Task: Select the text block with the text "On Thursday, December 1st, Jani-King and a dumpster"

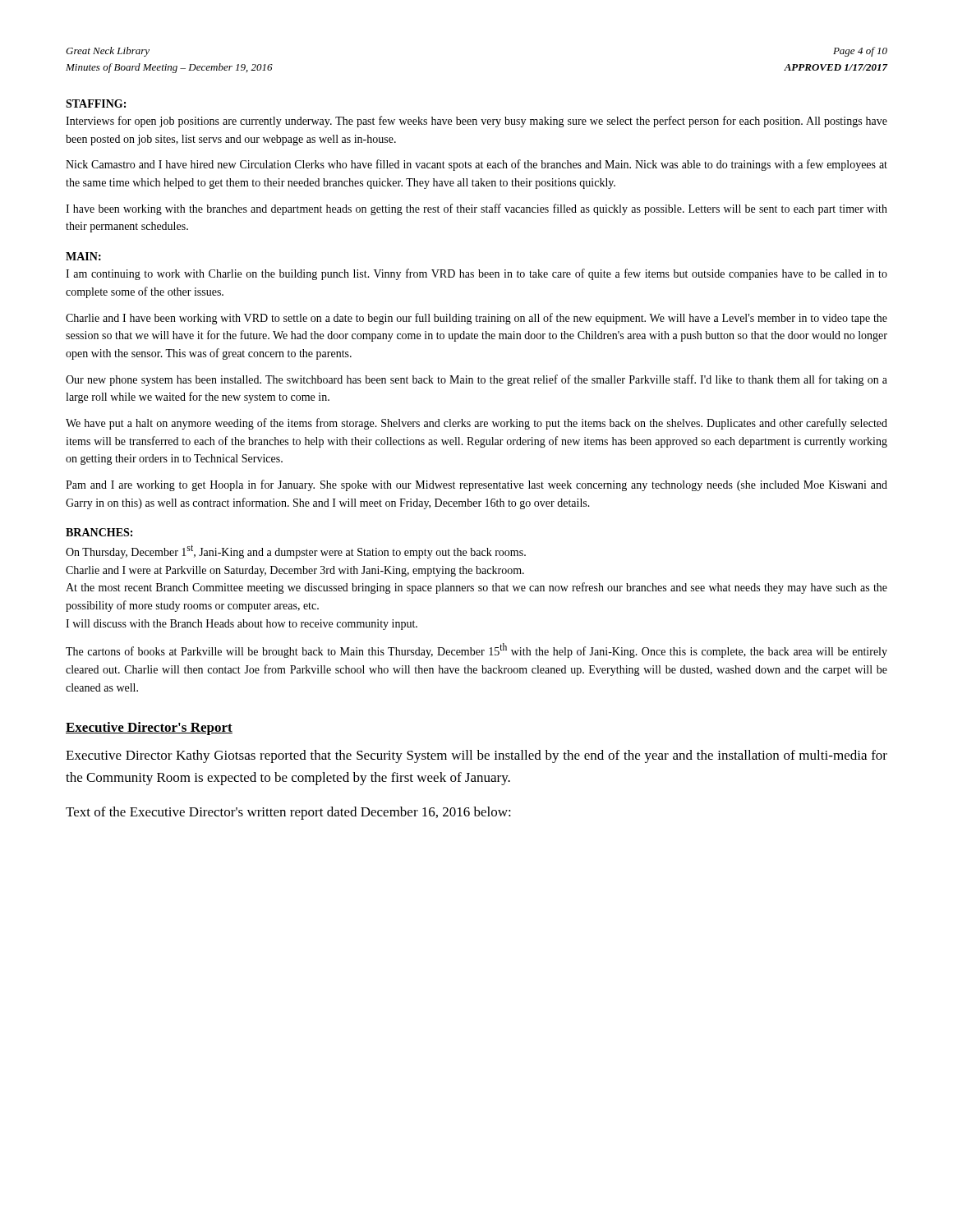Action: tap(476, 586)
